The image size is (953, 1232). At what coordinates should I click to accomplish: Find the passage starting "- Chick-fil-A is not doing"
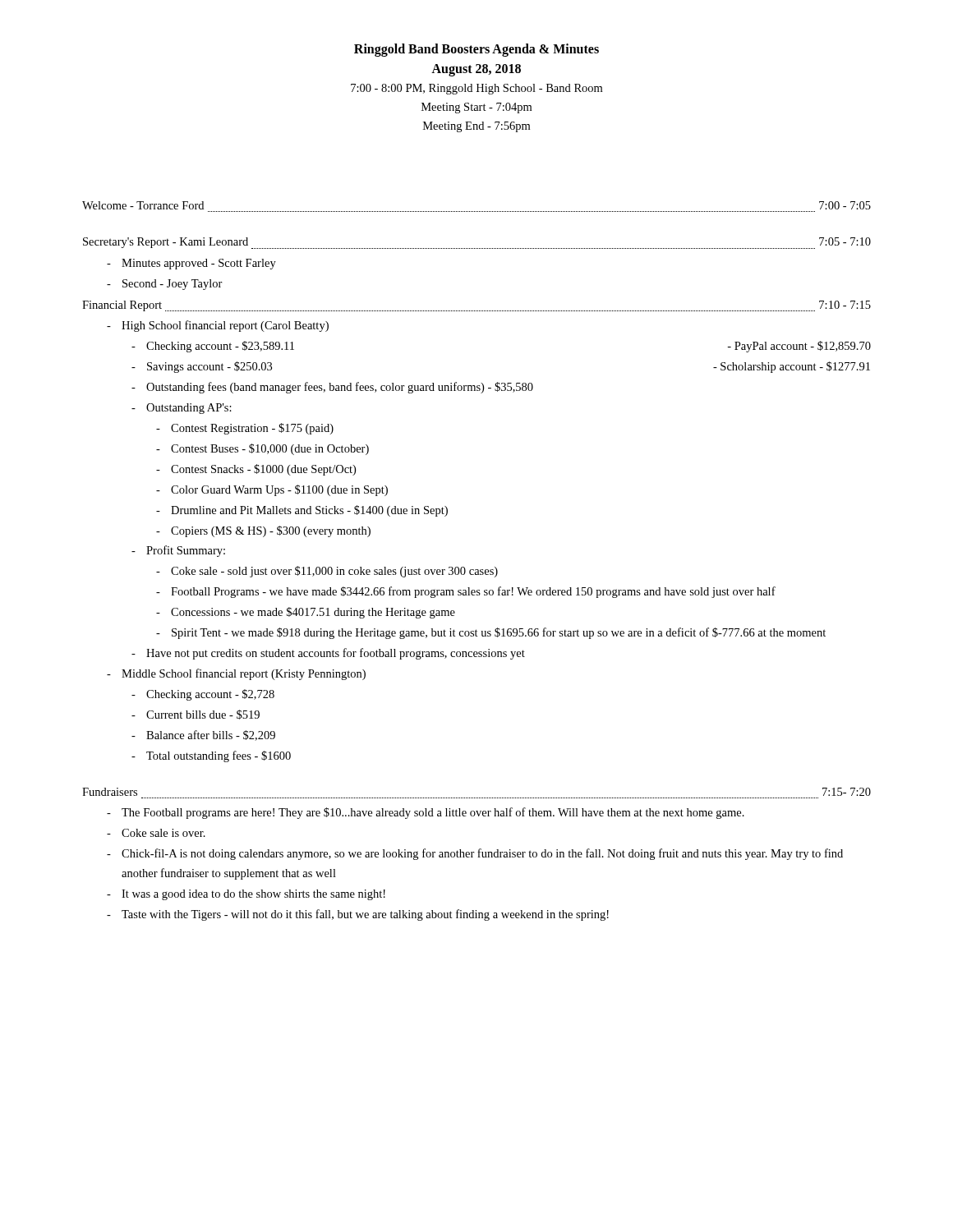point(489,864)
